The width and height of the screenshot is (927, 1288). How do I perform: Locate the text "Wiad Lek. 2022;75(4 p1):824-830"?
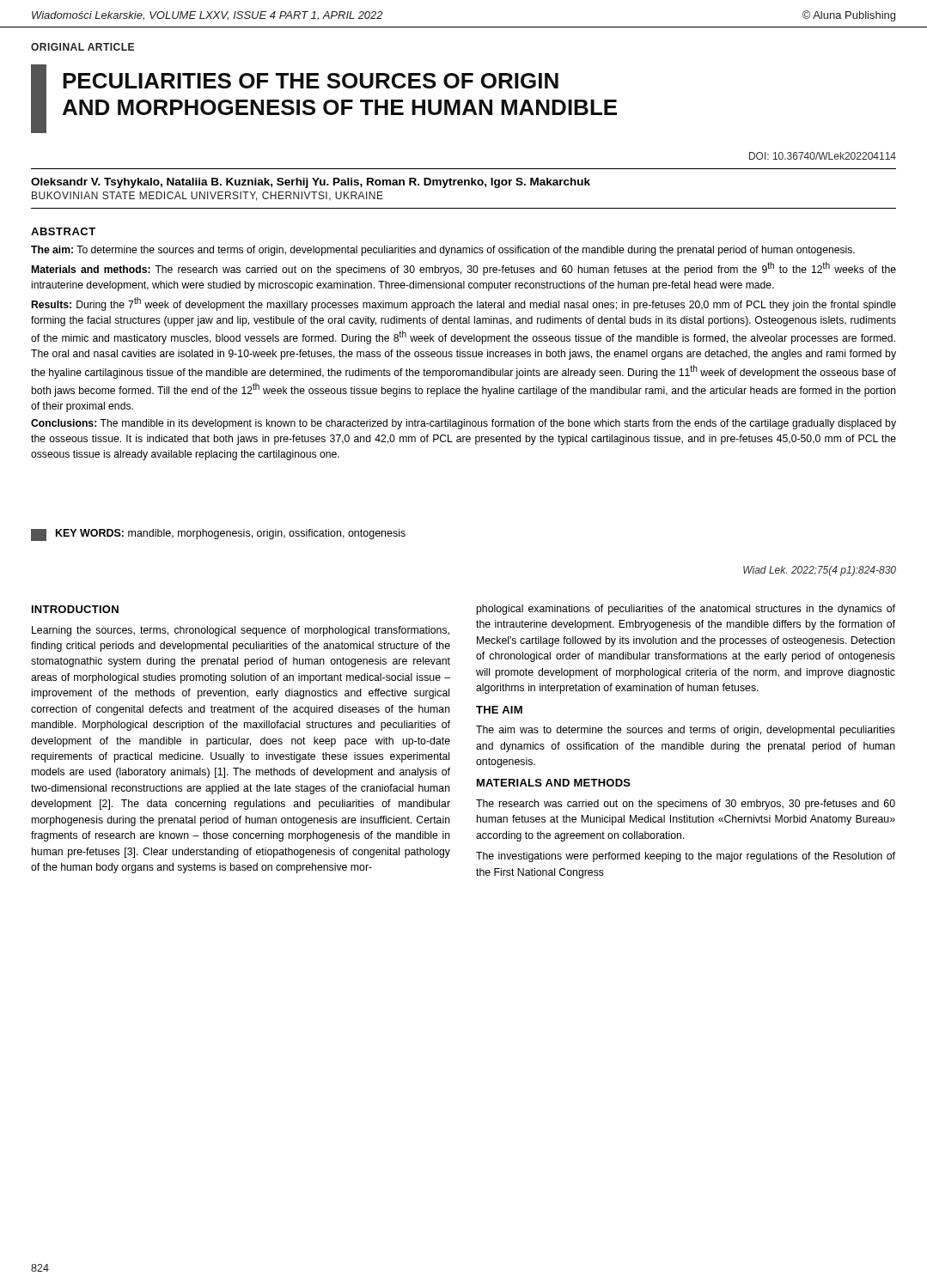pyautogui.click(x=819, y=570)
